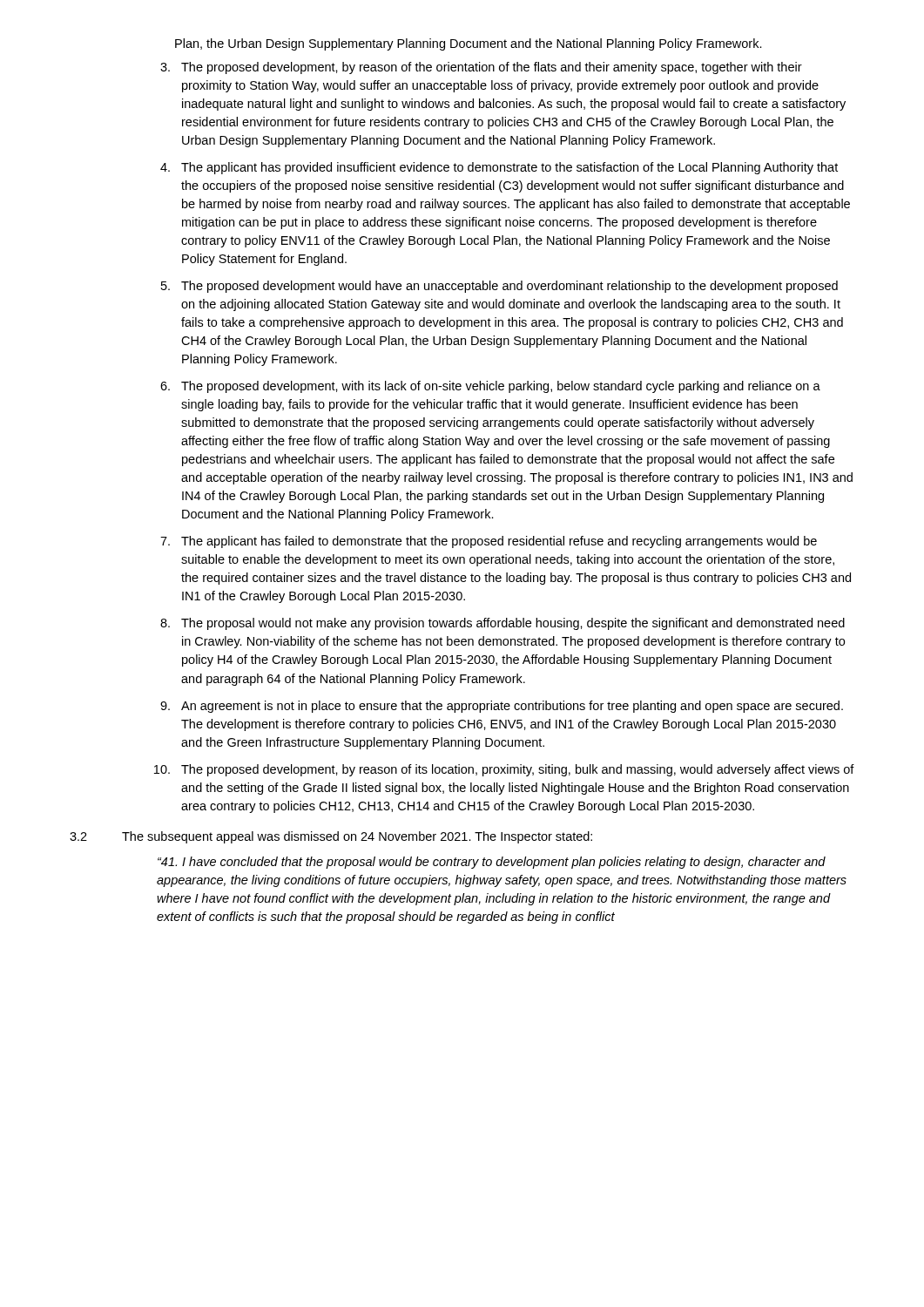Locate the block of text that opens with "An agreement is not"
Screen dimensions: 1307x924
[512, 724]
